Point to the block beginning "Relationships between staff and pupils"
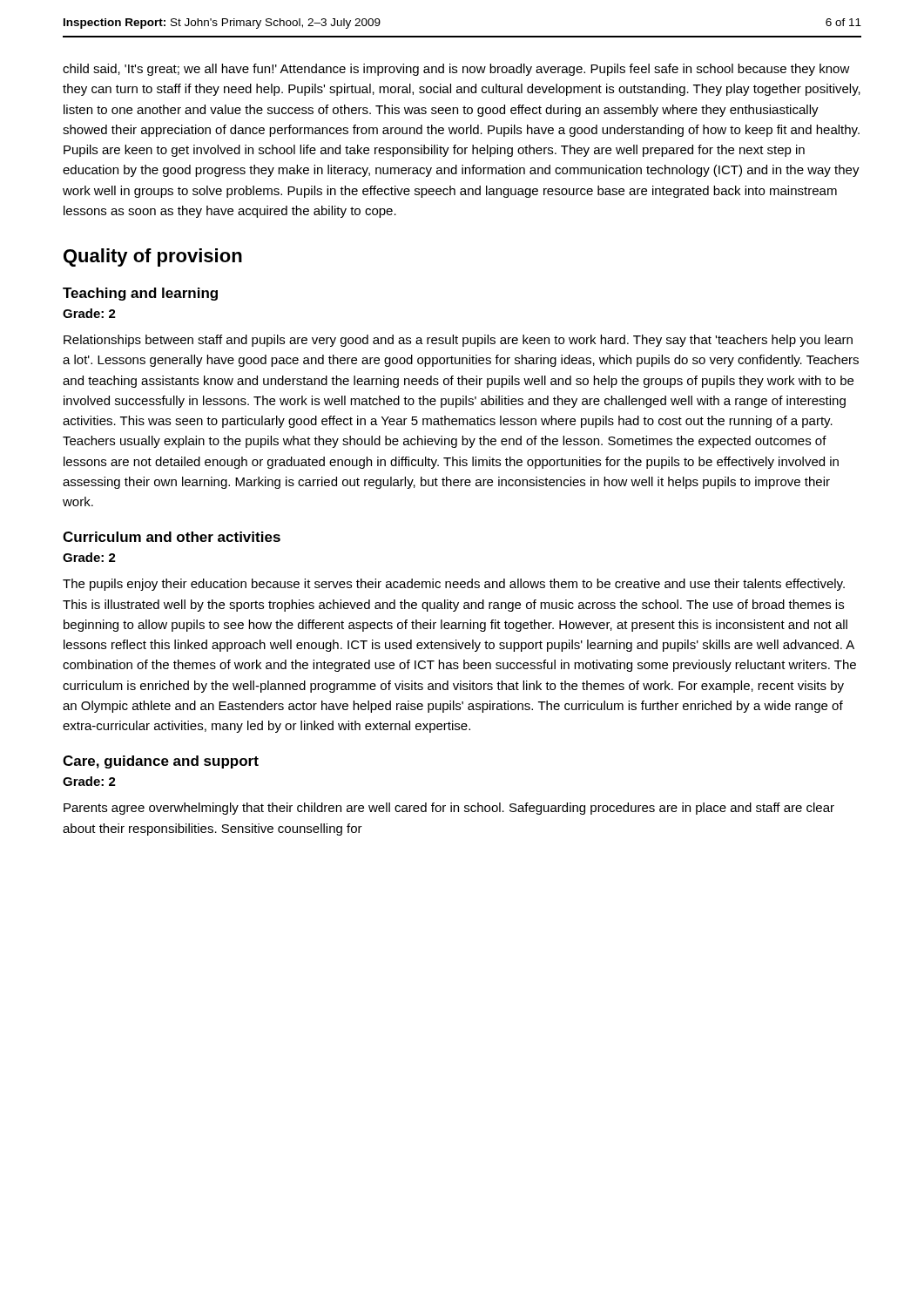This screenshot has width=924, height=1307. tap(461, 420)
